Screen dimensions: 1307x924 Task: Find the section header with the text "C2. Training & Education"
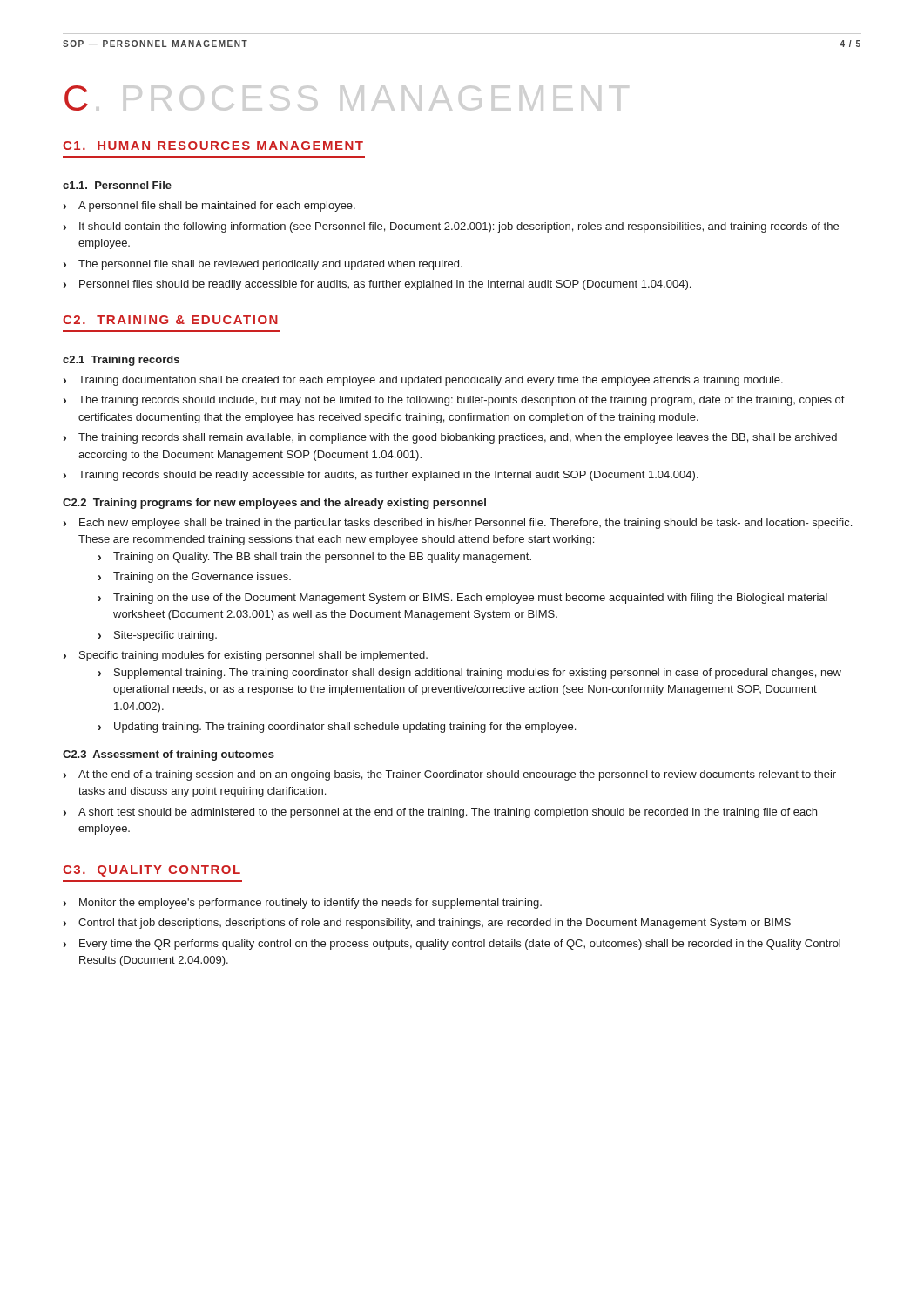coord(171,319)
